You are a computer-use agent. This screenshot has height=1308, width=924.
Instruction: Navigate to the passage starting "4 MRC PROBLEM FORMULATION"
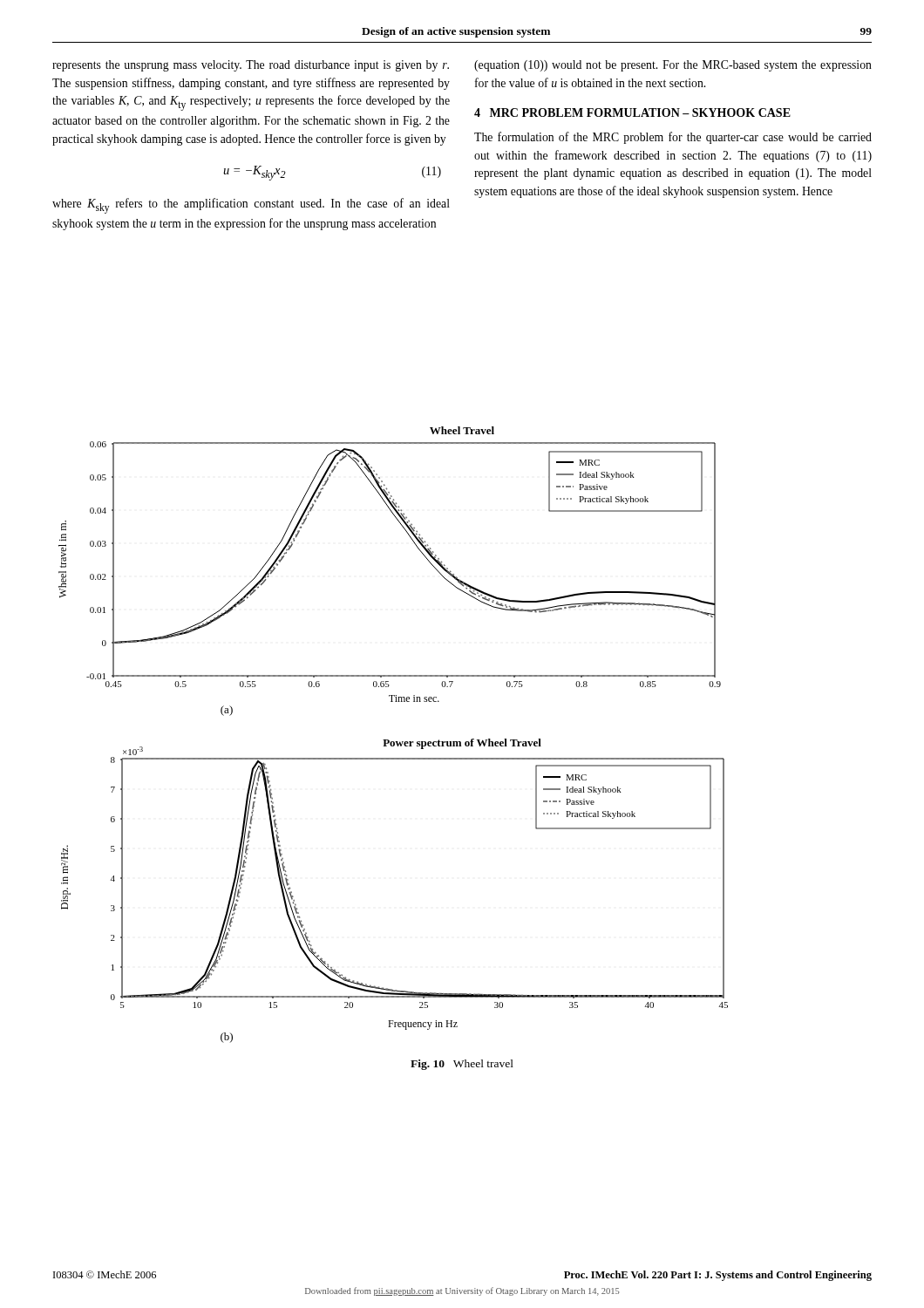coord(632,113)
